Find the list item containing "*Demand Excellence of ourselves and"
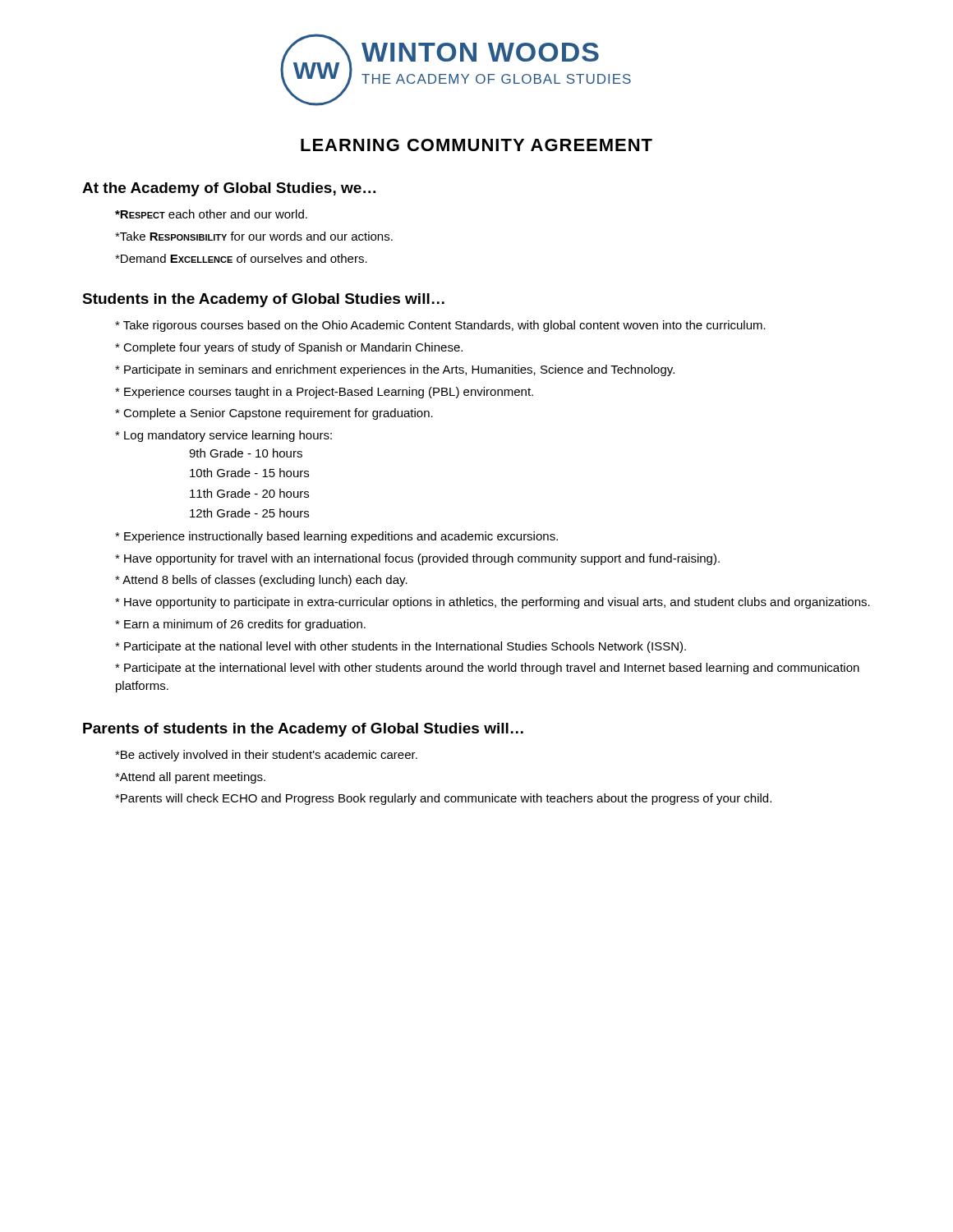This screenshot has height=1232, width=953. pos(241,258)
